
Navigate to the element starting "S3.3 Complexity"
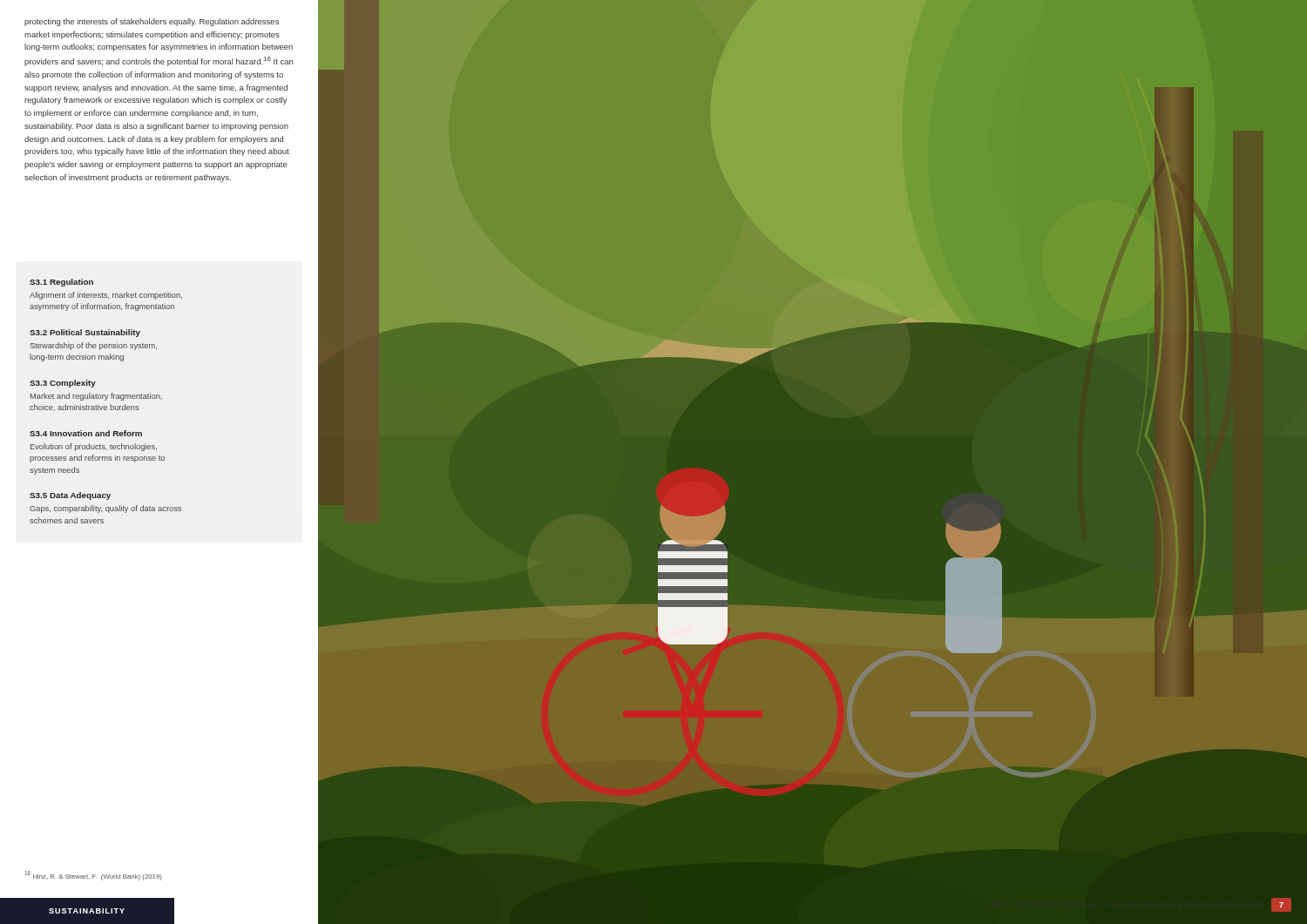pyautogui.click(x=63, y=383)
